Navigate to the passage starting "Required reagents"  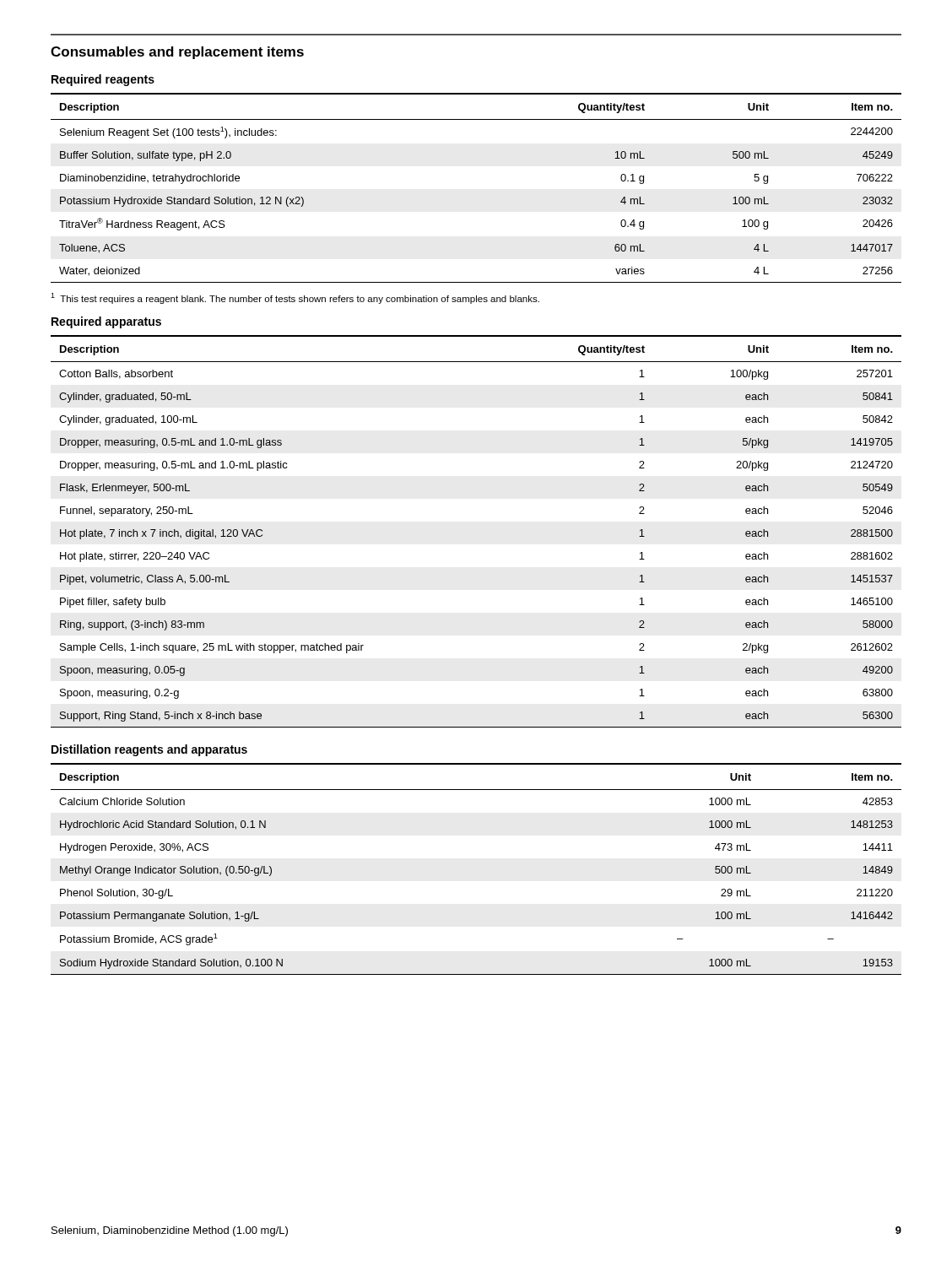103,80
